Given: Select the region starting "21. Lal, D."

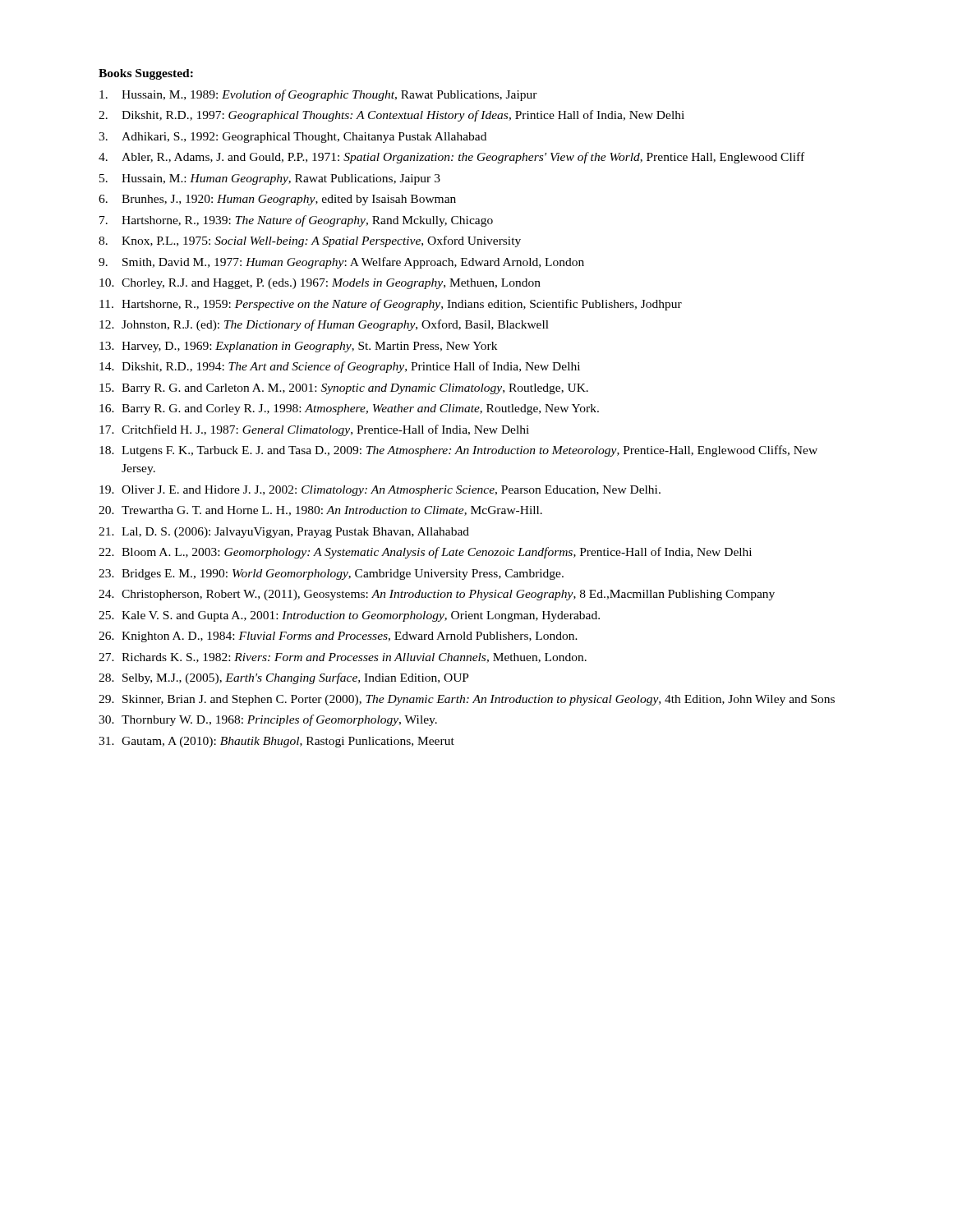Looking at the screenshot, I should tap(476, 531).
